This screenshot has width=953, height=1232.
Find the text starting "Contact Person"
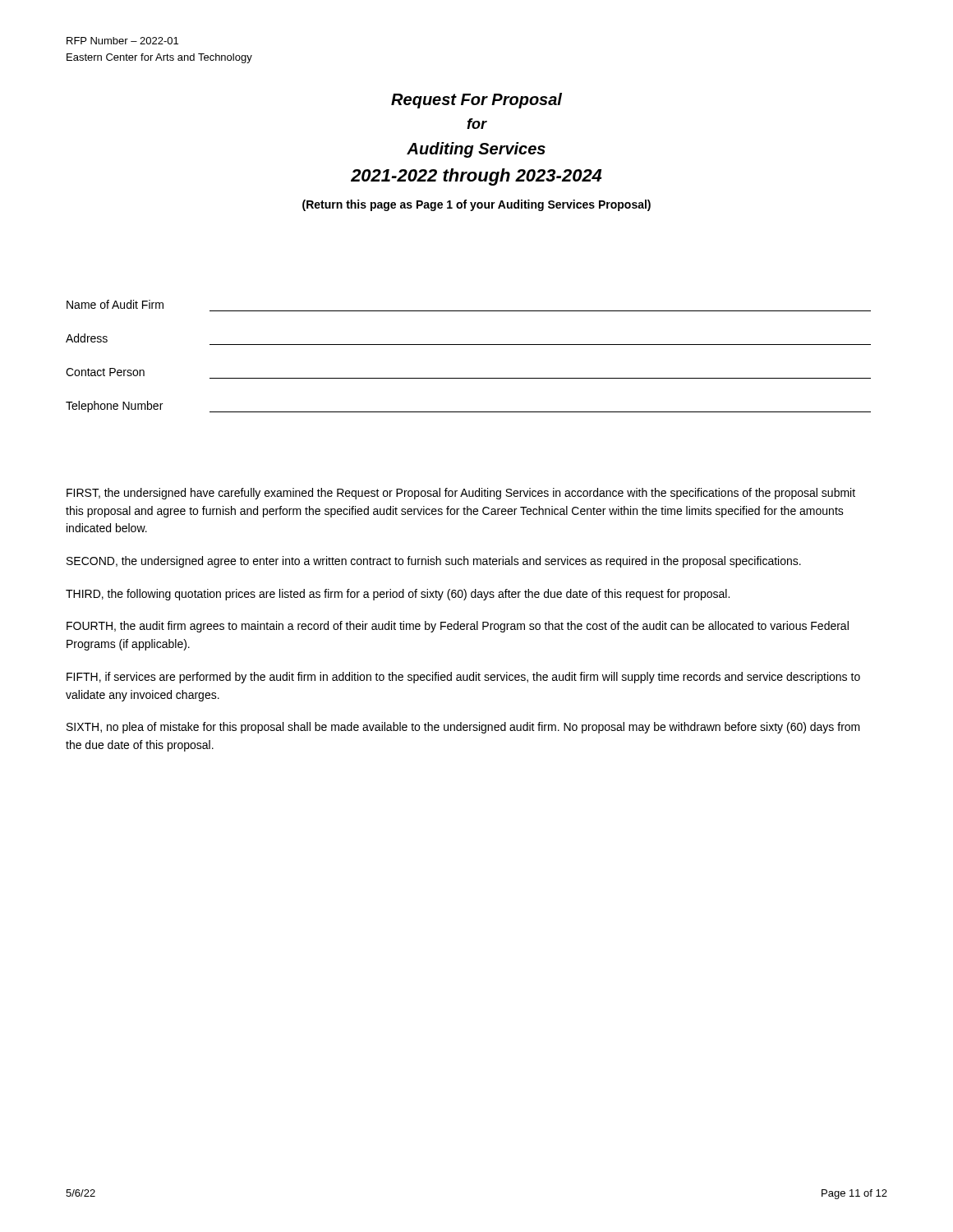click(468, 371)
